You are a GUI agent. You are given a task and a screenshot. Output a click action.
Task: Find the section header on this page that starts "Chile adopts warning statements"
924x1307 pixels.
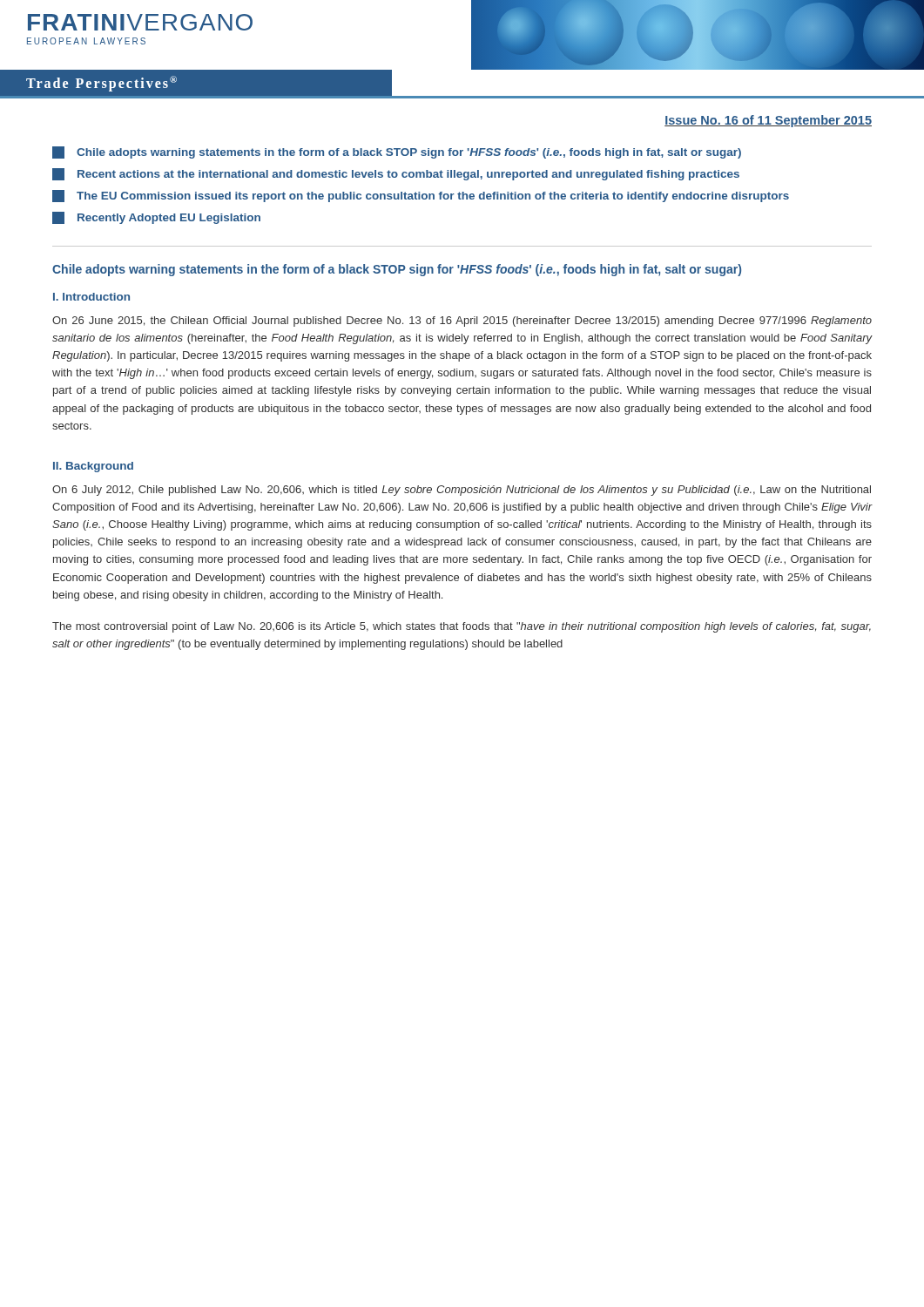[x=397, y=269]
